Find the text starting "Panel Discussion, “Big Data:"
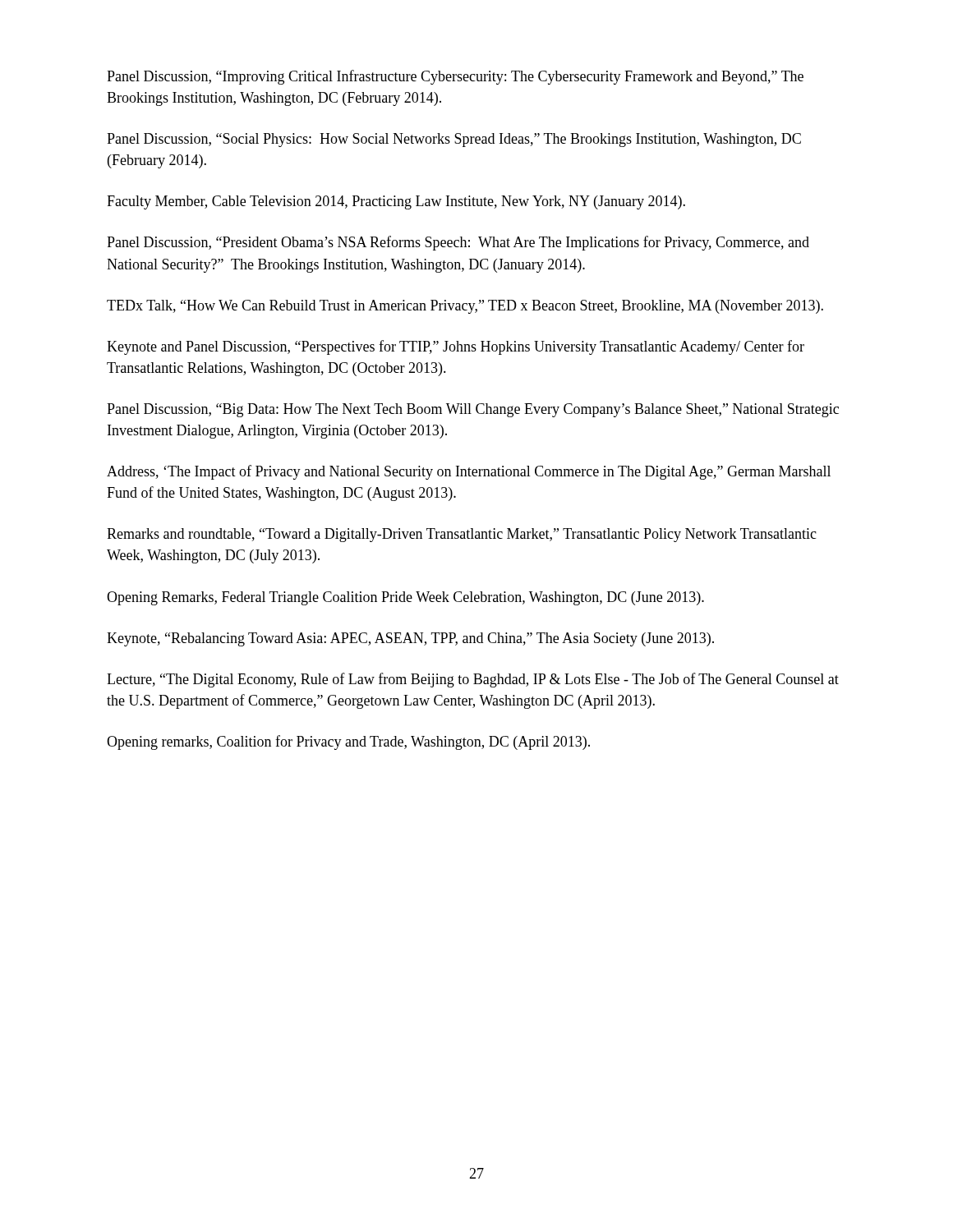Image resolution: width=953 pixels, height=1232 pixels. (x=473, y=420)
